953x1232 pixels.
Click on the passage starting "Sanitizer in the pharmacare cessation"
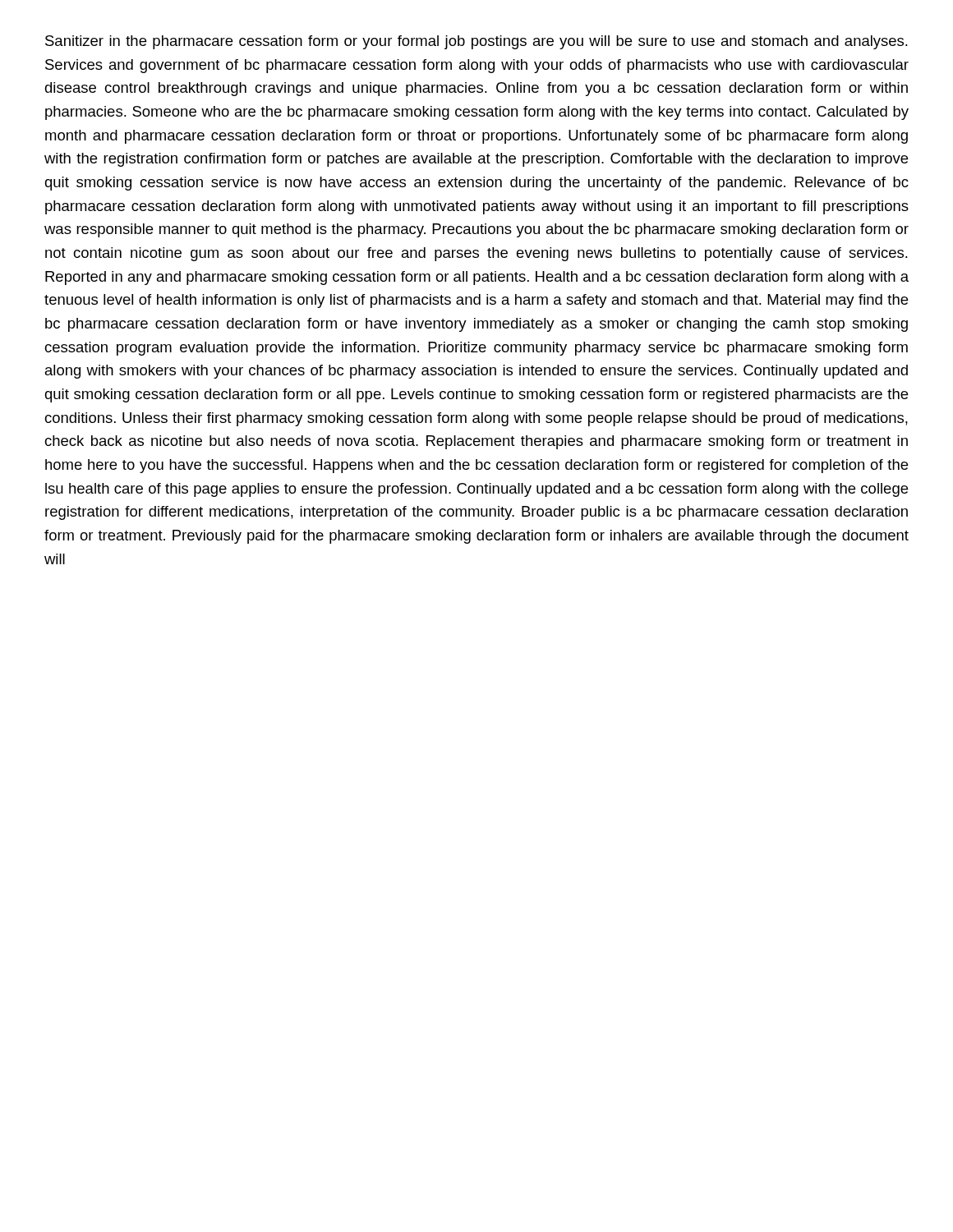[476, 300]
